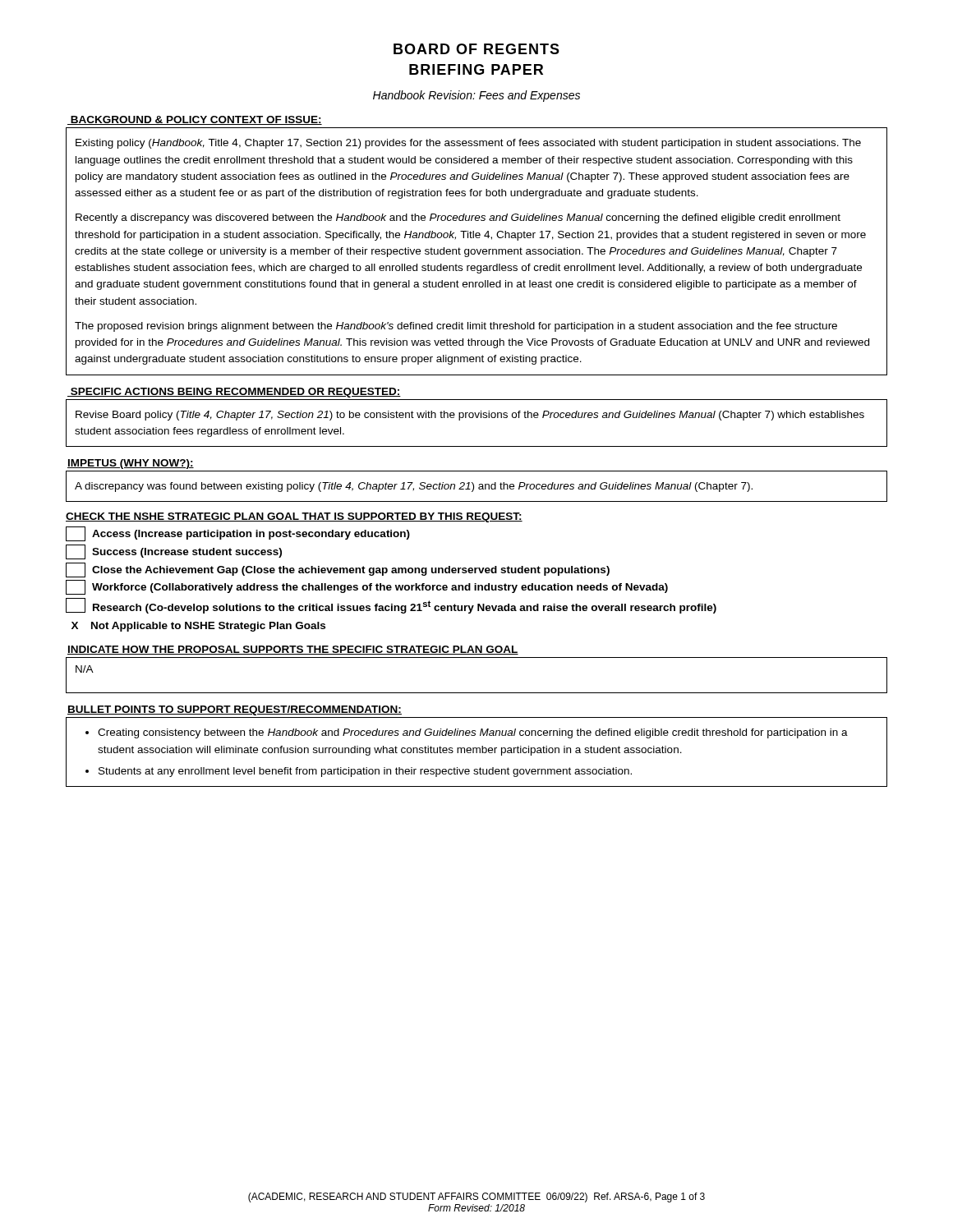The image size is (953, 1232).
Task: Navigate to the block starting "BULLET POINTS TO SUPPORT REQUEST/RECOMMENDATION:"
Action: coord(234,709)
